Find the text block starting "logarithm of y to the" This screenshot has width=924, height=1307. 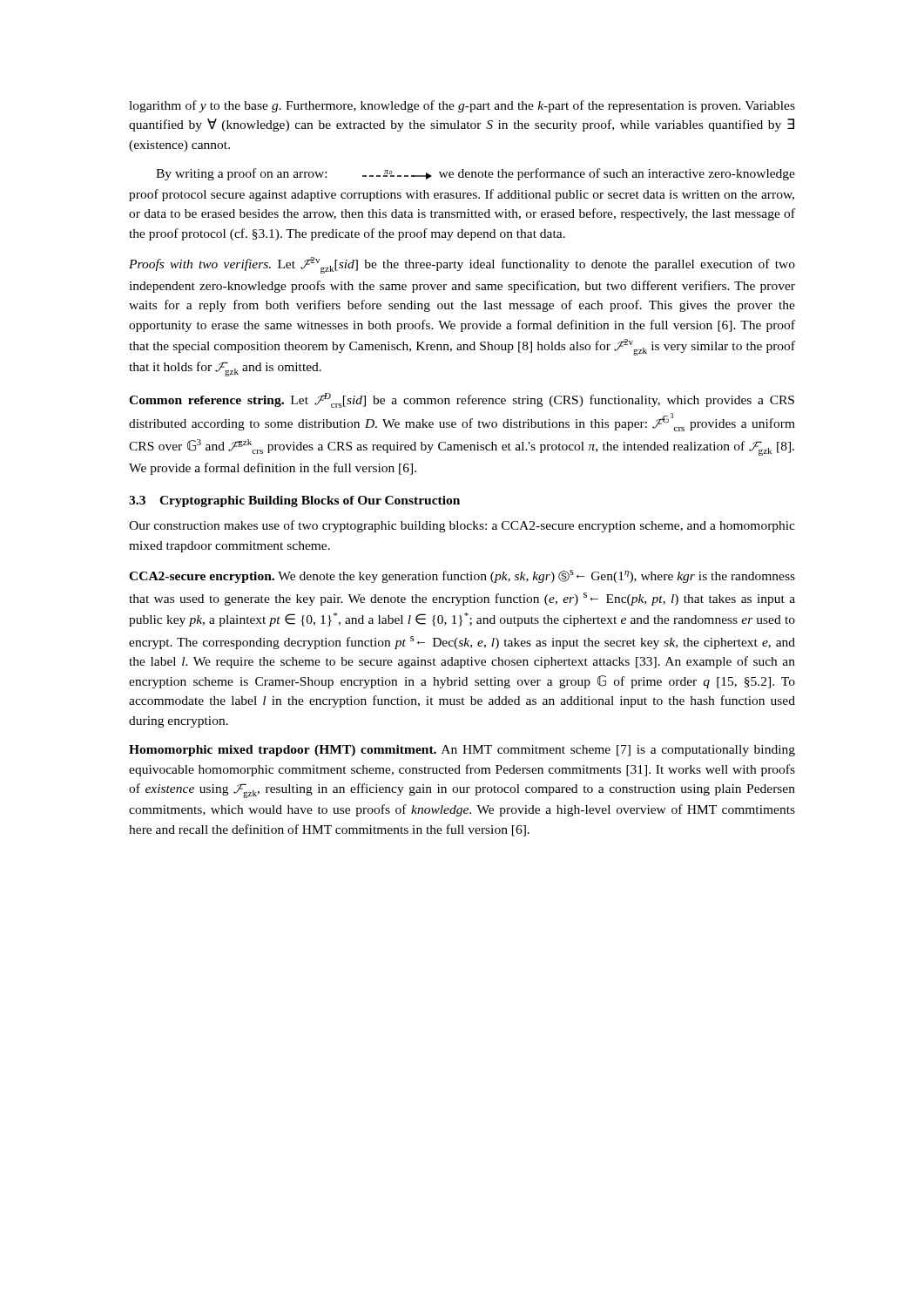tap(462, 125)
